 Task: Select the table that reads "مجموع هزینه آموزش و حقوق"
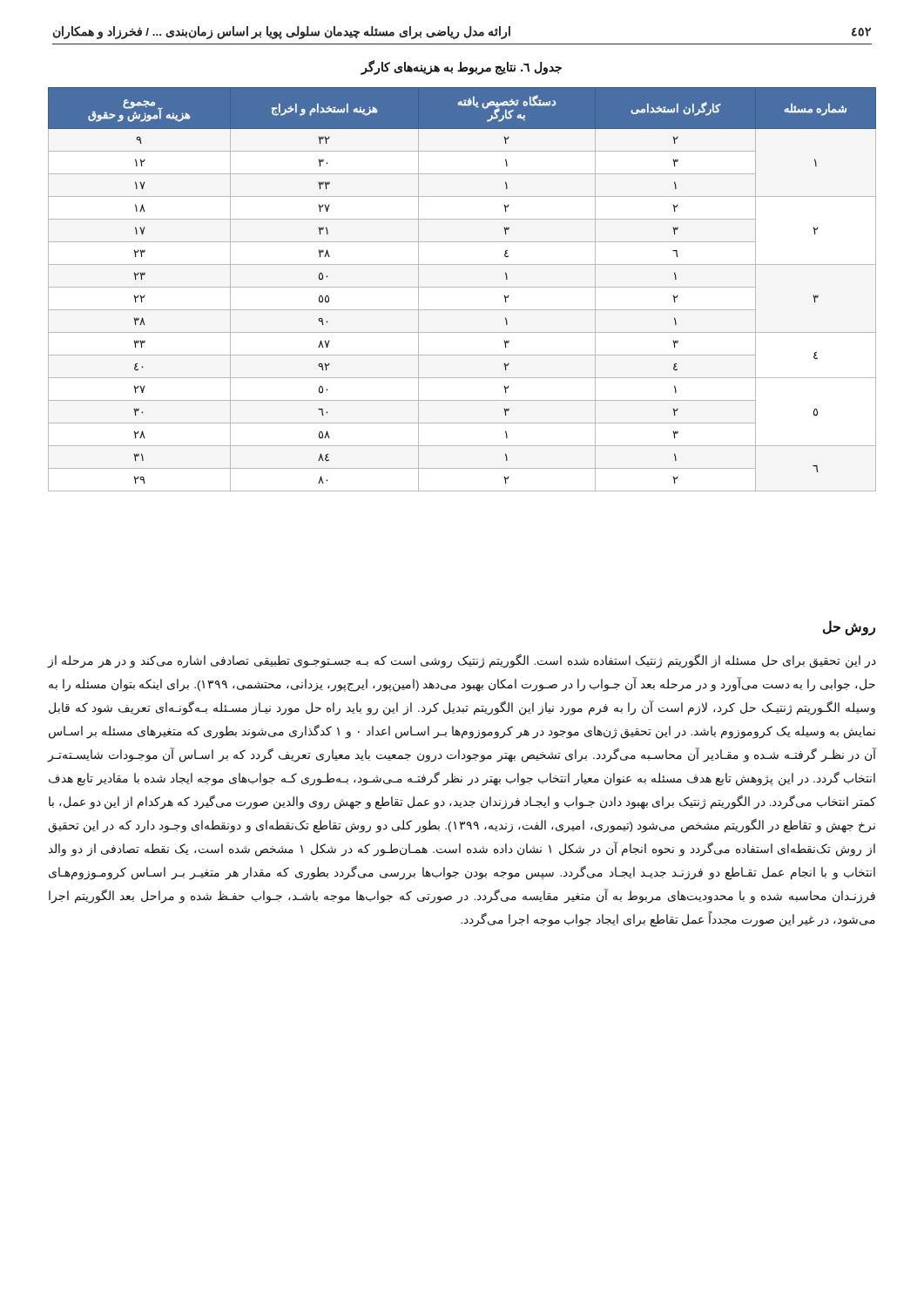[x=462, y=289]
